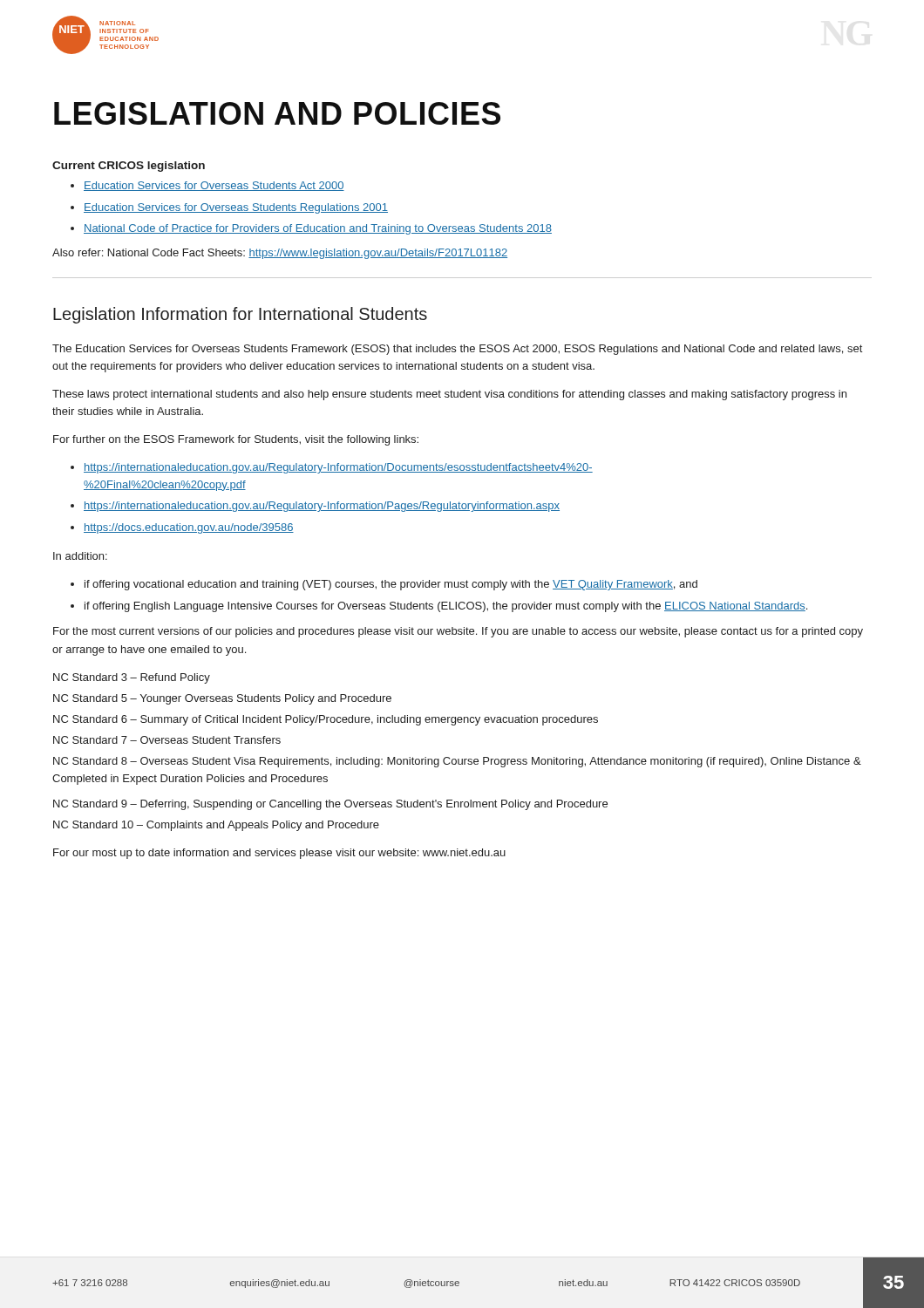The height and width of the screenshot is (1308, 924).
Task: Find "In addition:" on this page
Action: point(80,556)
